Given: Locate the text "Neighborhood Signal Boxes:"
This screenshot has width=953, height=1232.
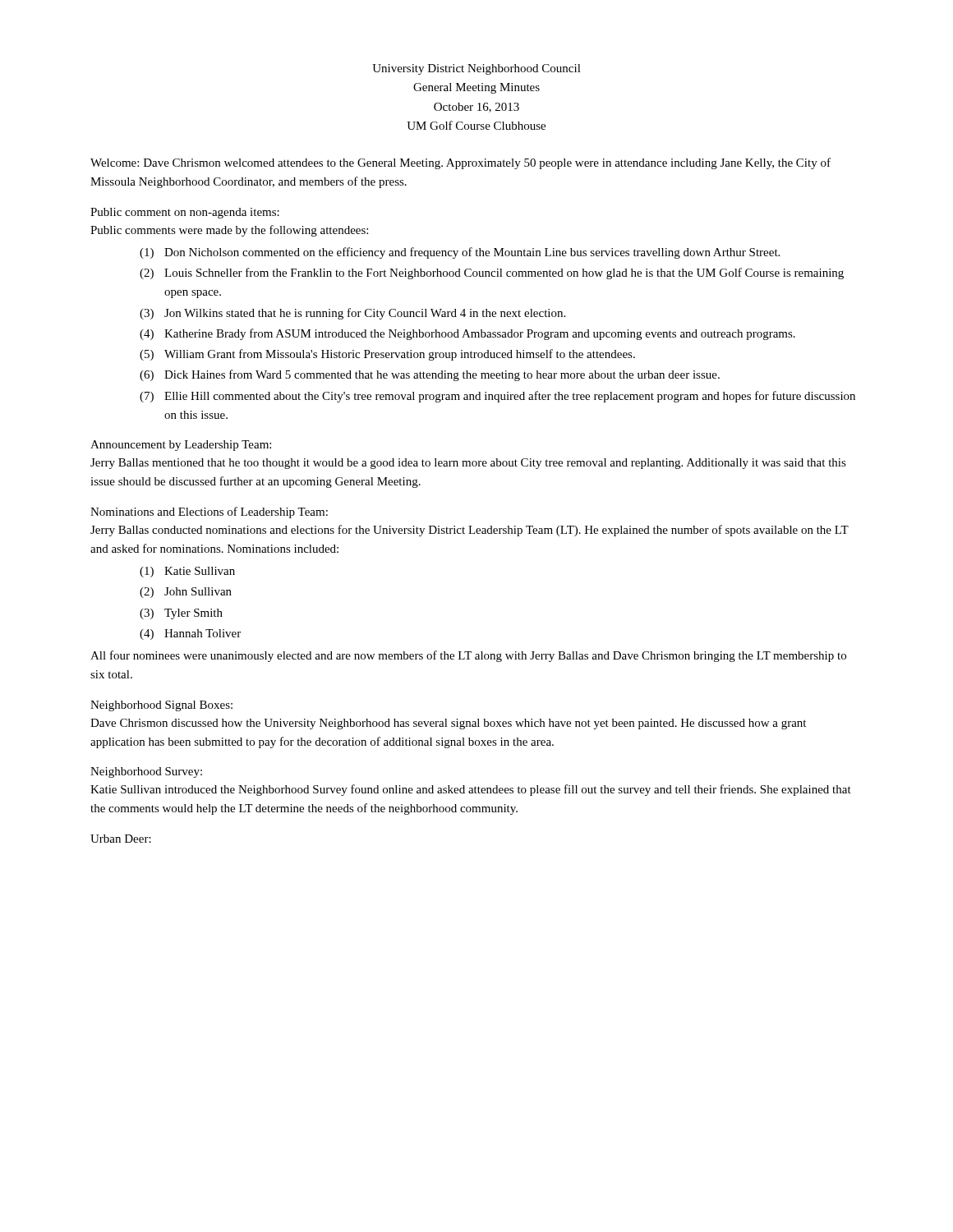Looking at the screenshot, I should click(x=162, y=704).
